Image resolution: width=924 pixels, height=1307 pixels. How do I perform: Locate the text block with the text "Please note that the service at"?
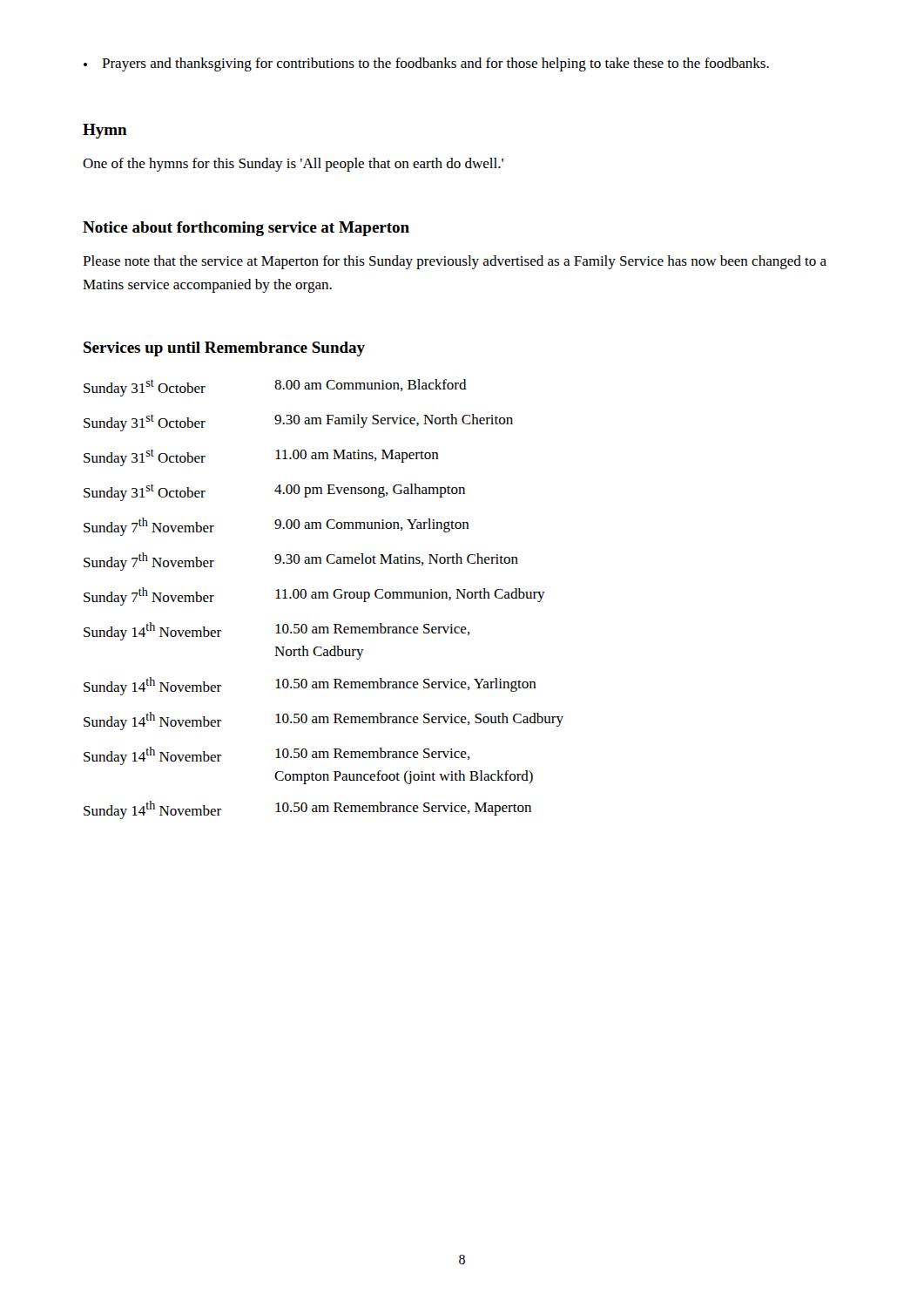[455, 272]
